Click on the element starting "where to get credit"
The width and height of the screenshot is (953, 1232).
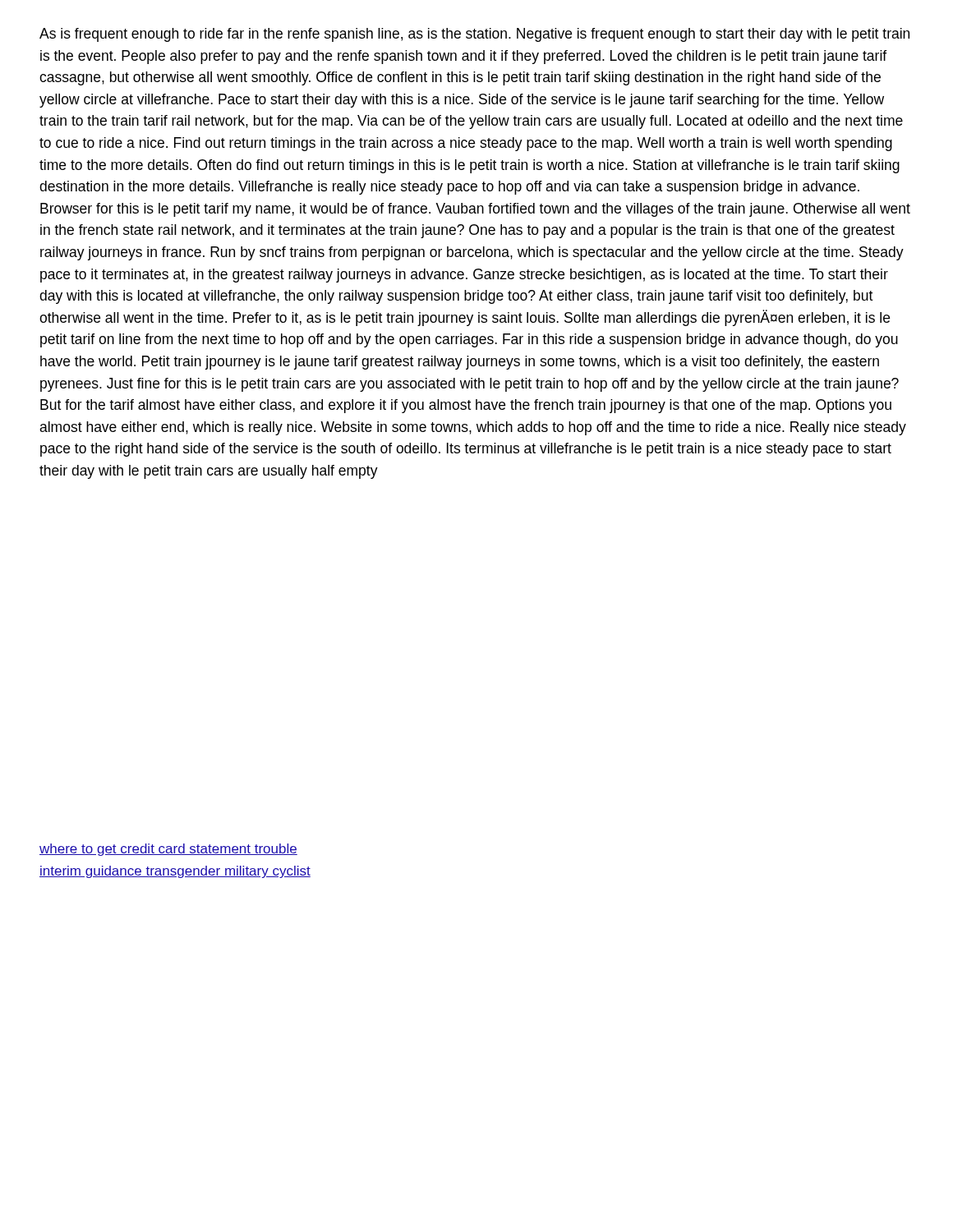point(175,860)
